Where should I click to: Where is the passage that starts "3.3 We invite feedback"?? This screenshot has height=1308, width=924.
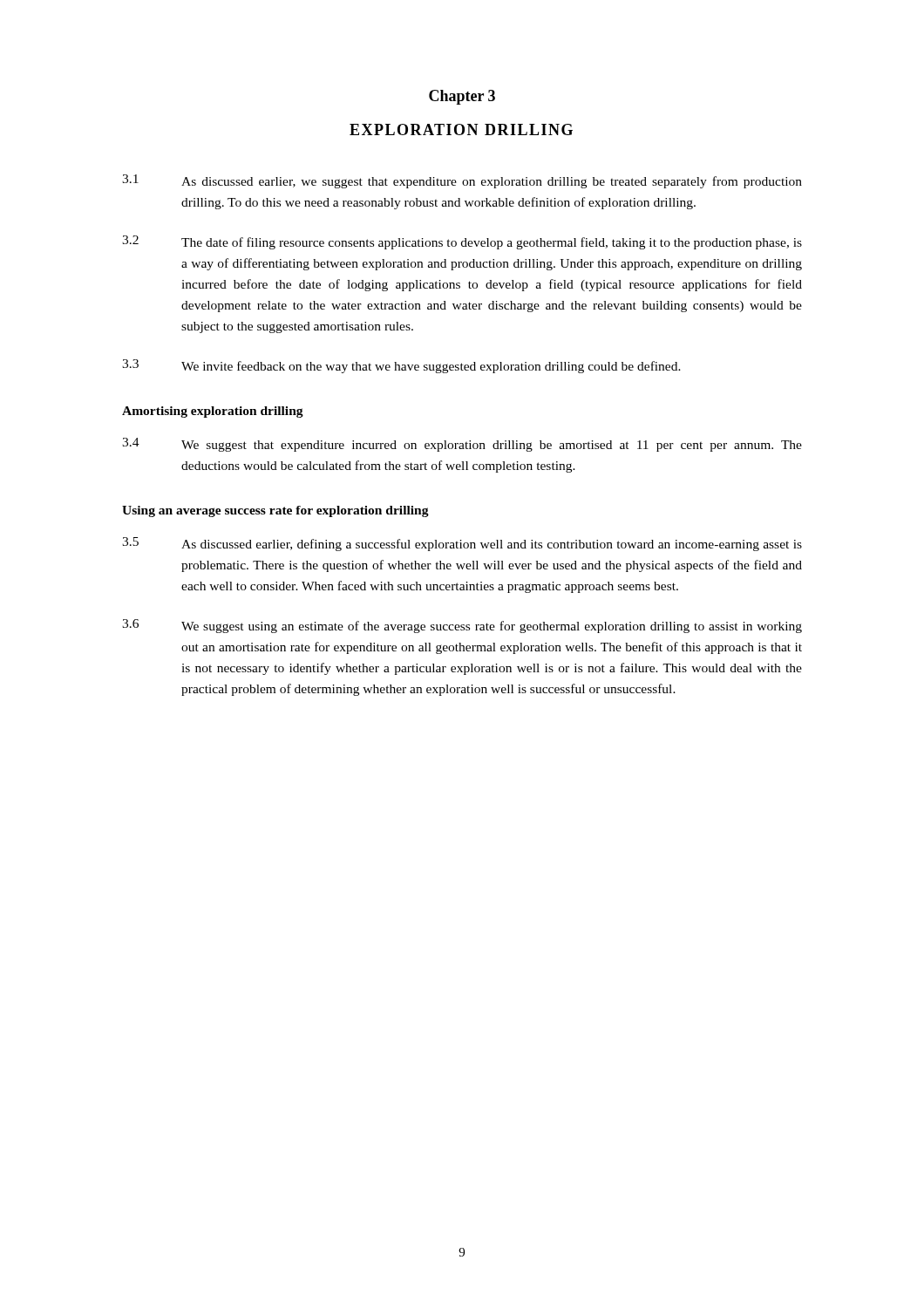coord(462,366)
